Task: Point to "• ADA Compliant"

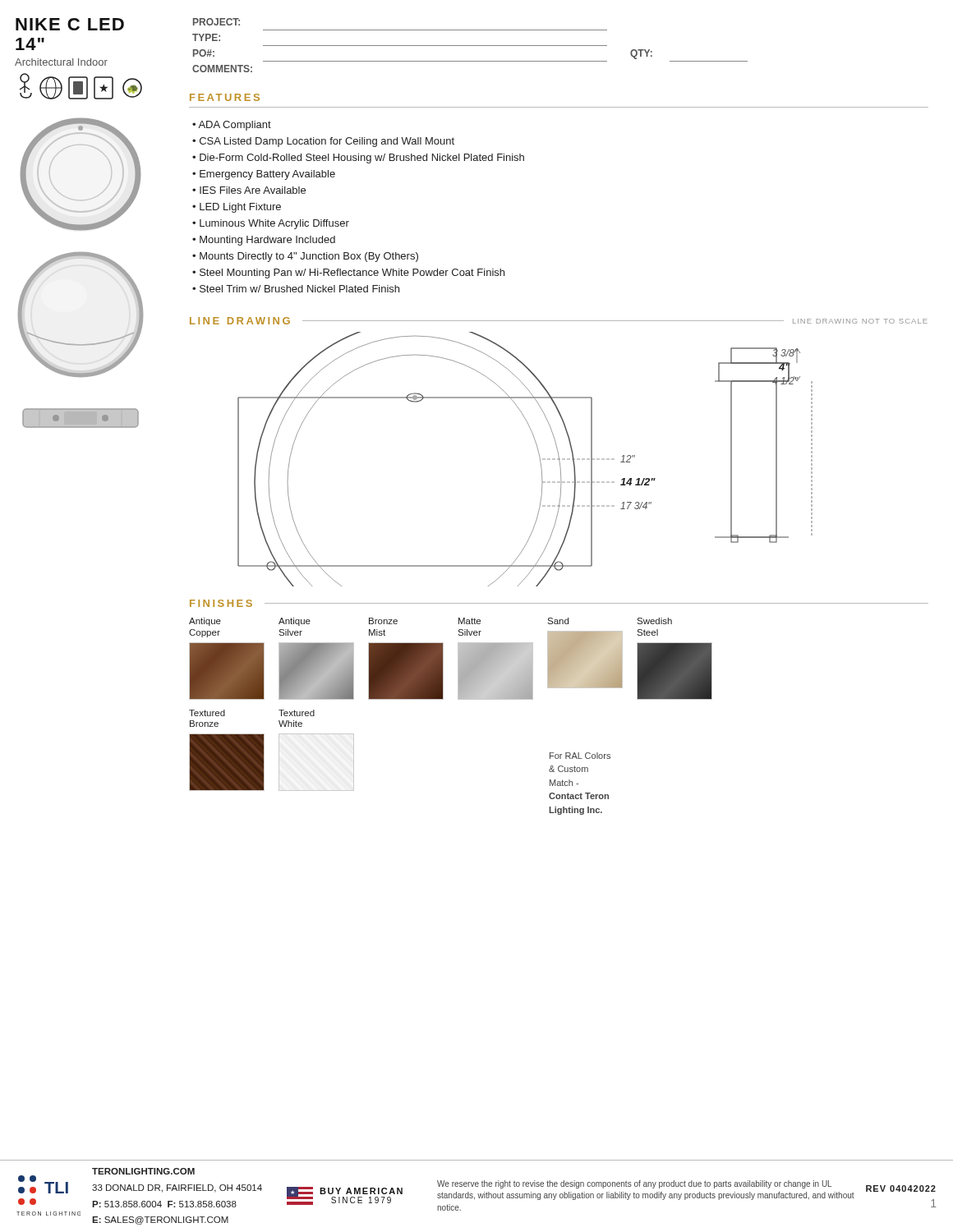Action: coord(231,124)
